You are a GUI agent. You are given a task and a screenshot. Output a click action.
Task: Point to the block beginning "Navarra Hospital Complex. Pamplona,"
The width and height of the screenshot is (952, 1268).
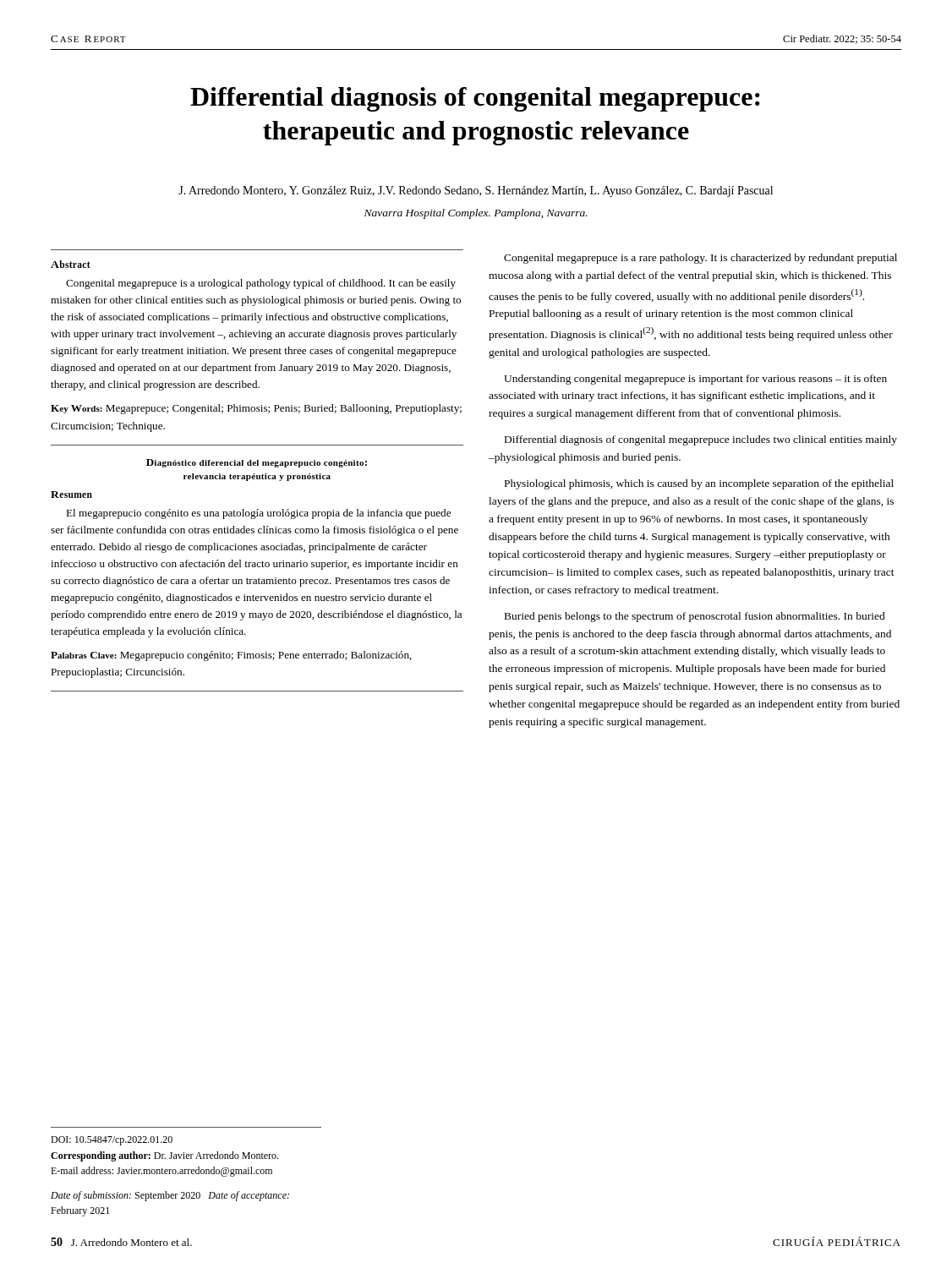click(x=476, y=213)
